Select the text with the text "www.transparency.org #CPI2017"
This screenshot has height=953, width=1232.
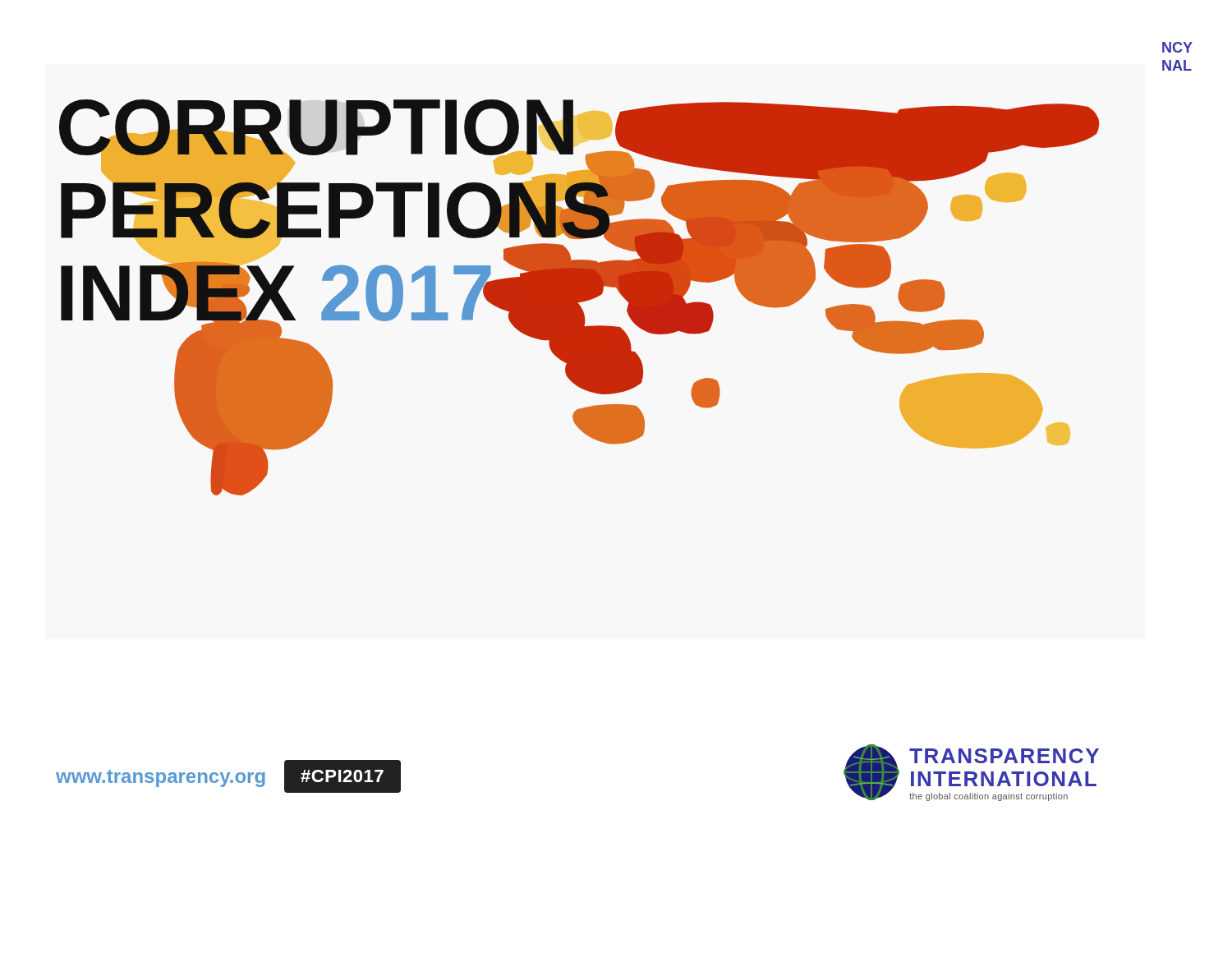[x=228, y=776]
